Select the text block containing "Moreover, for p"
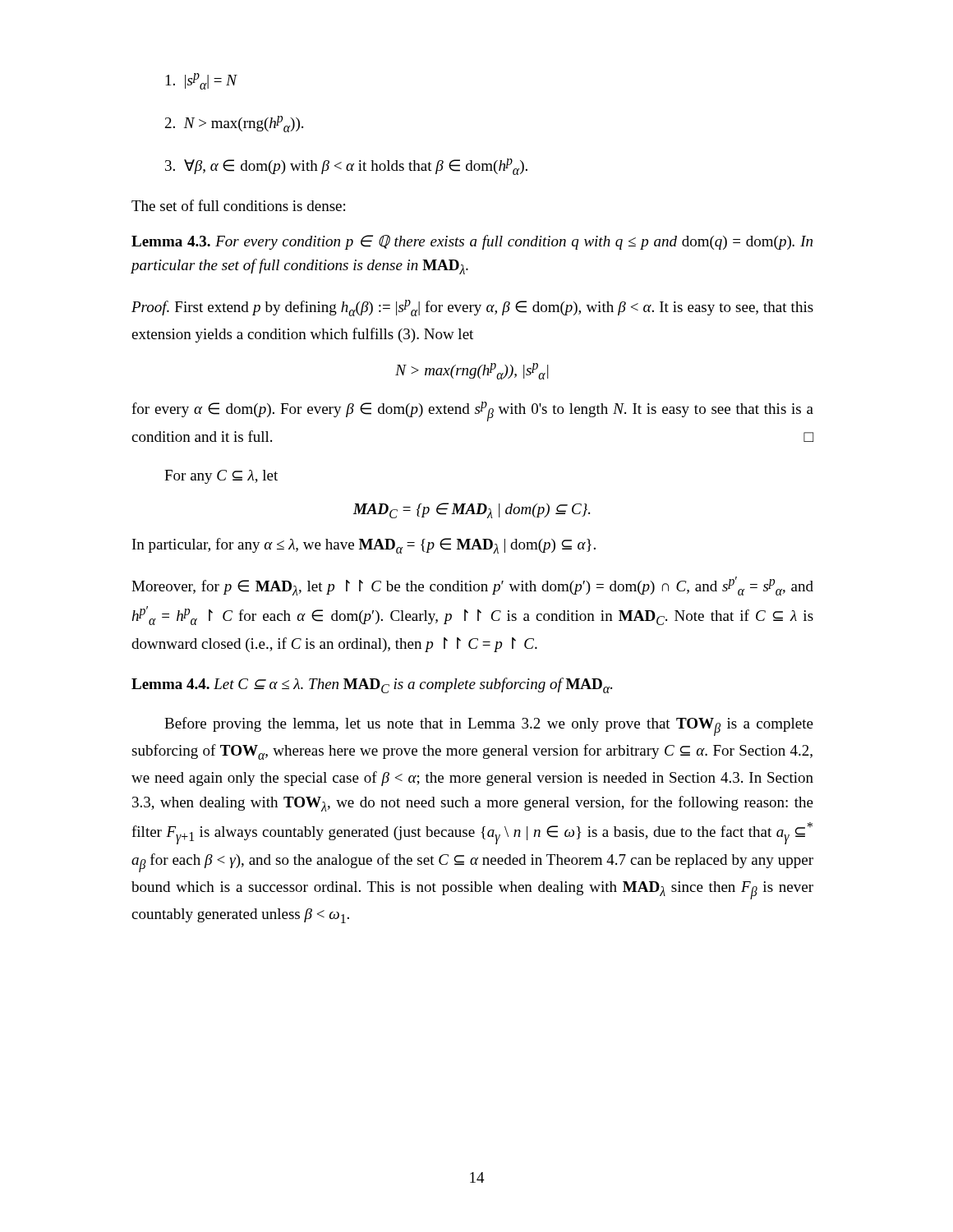The width and height of the screenshot is (953, 1232). 472,613
